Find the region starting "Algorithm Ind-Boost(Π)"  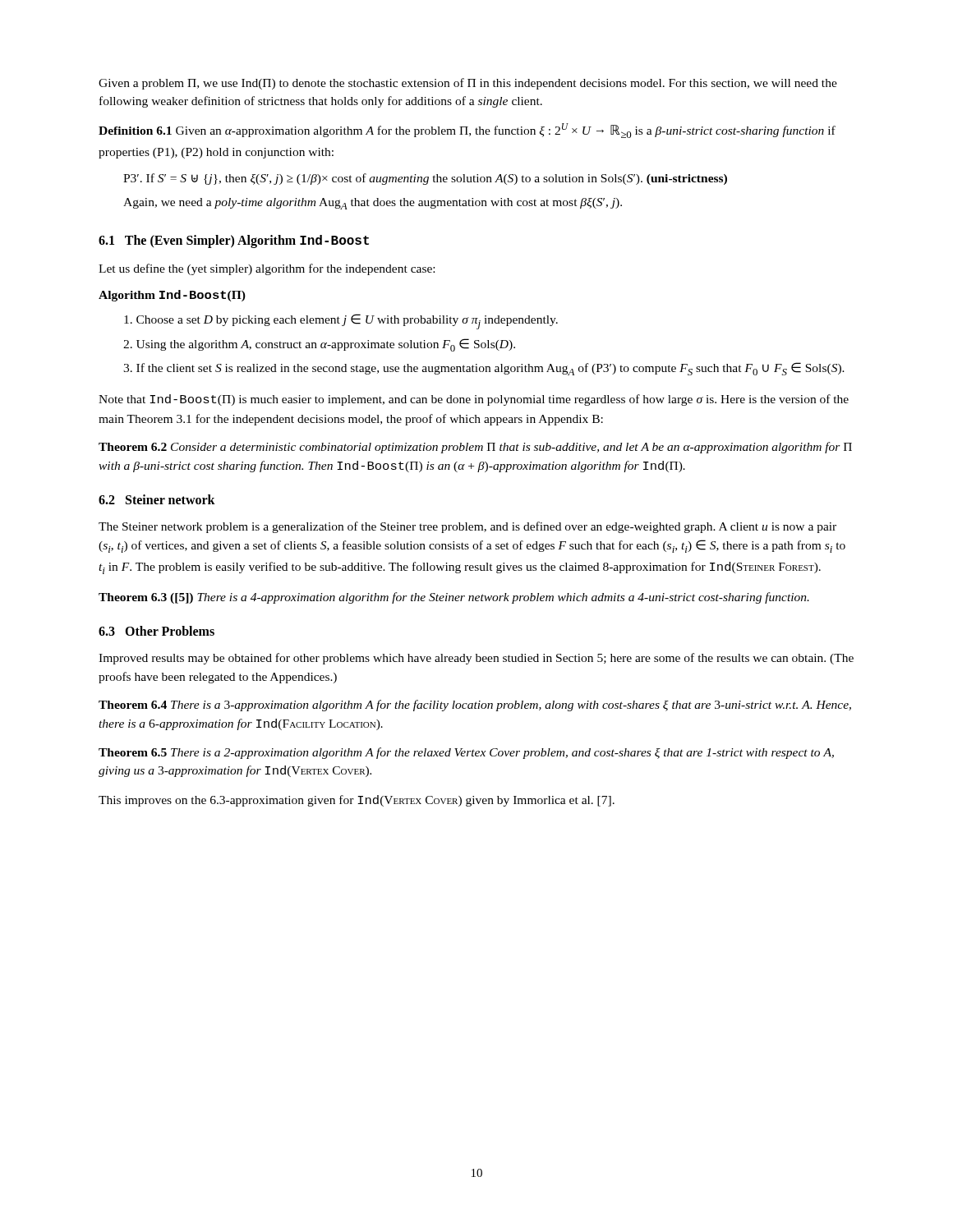point(172,296)
